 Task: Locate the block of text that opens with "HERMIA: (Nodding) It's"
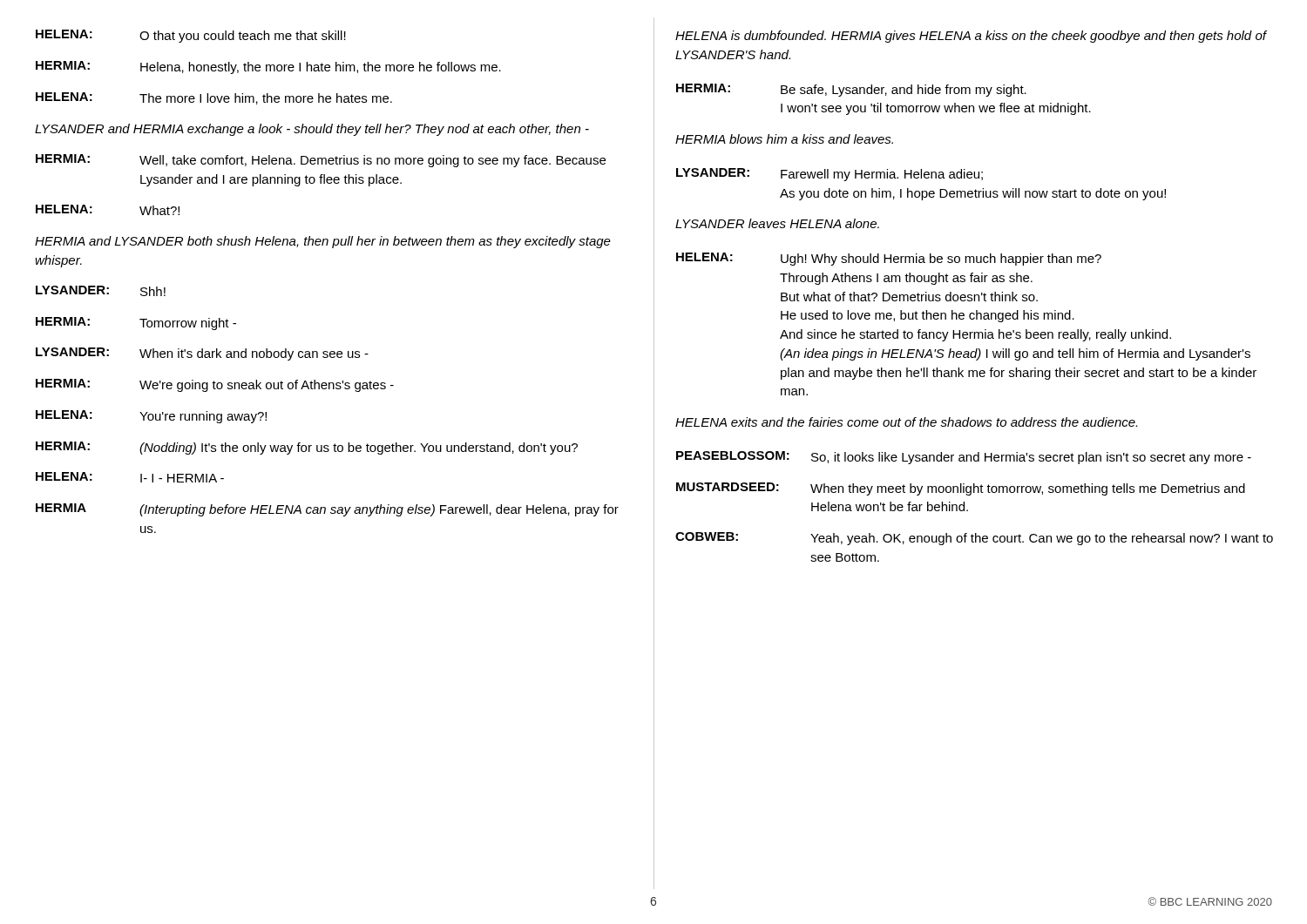tap(307, 447)
